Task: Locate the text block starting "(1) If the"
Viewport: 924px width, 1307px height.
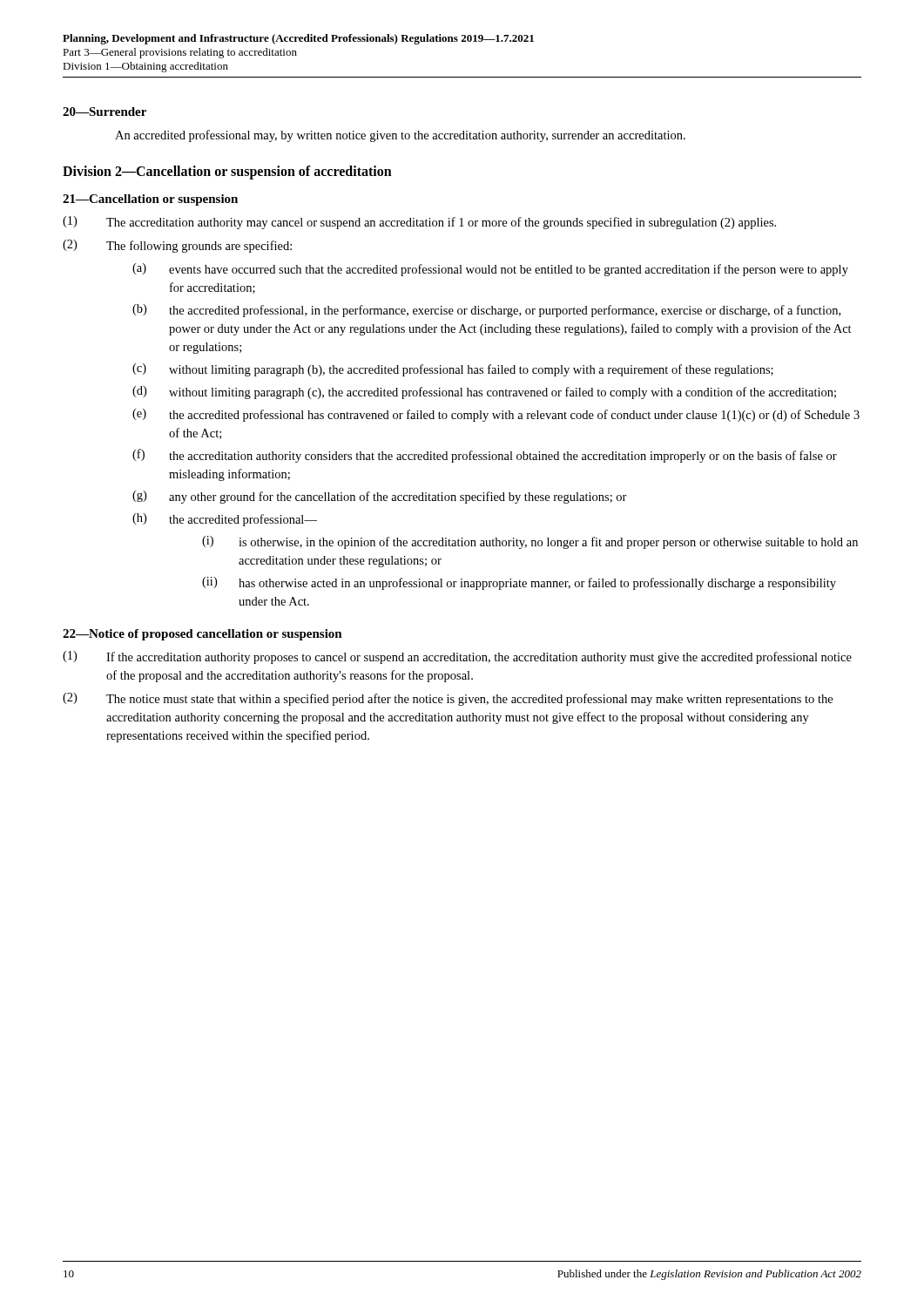Action: [x=462, y=667]
